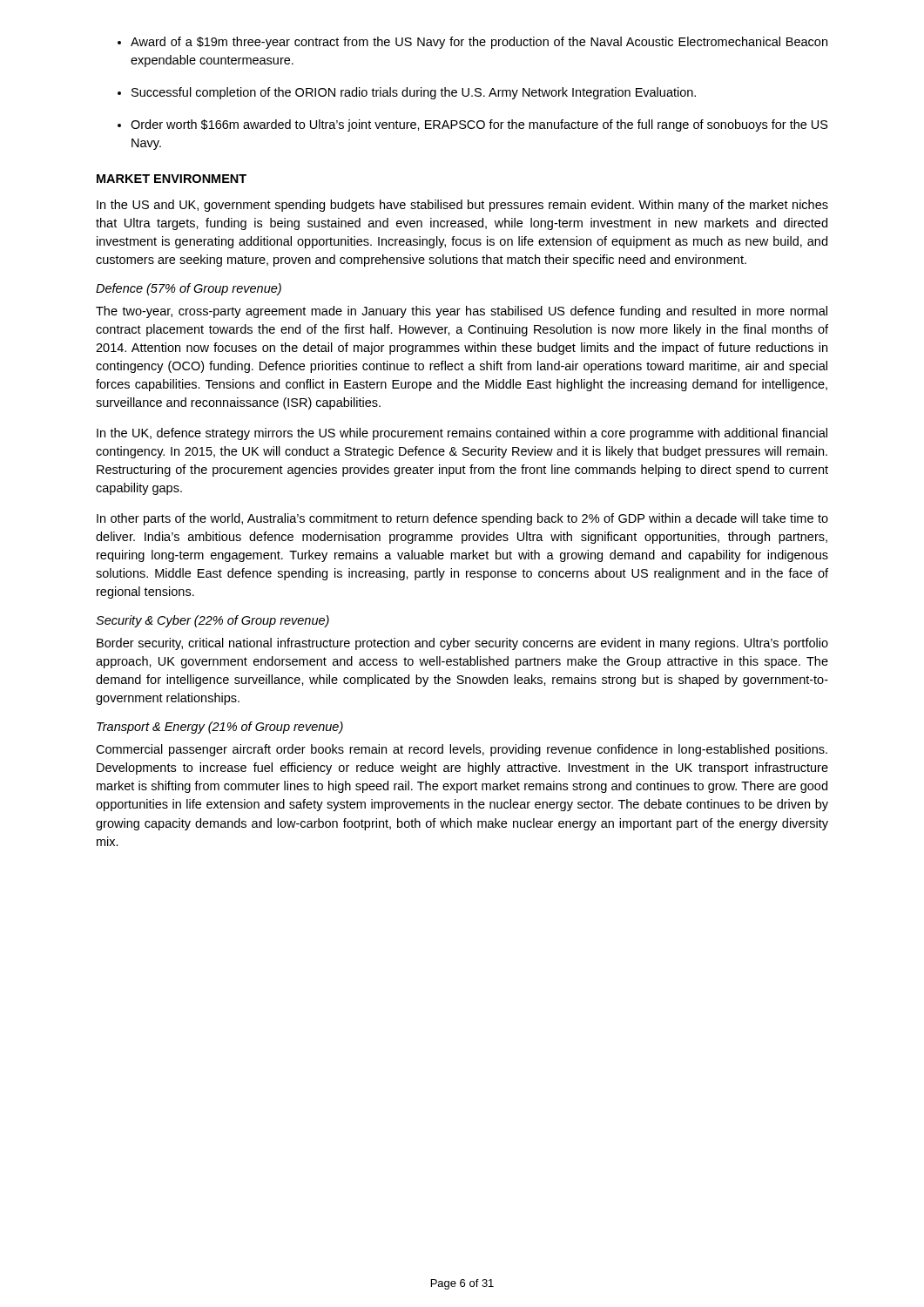Click on the text block containing "In the US"
The height and width of the screenshot is (1307, 924).
tap(462, 232)
